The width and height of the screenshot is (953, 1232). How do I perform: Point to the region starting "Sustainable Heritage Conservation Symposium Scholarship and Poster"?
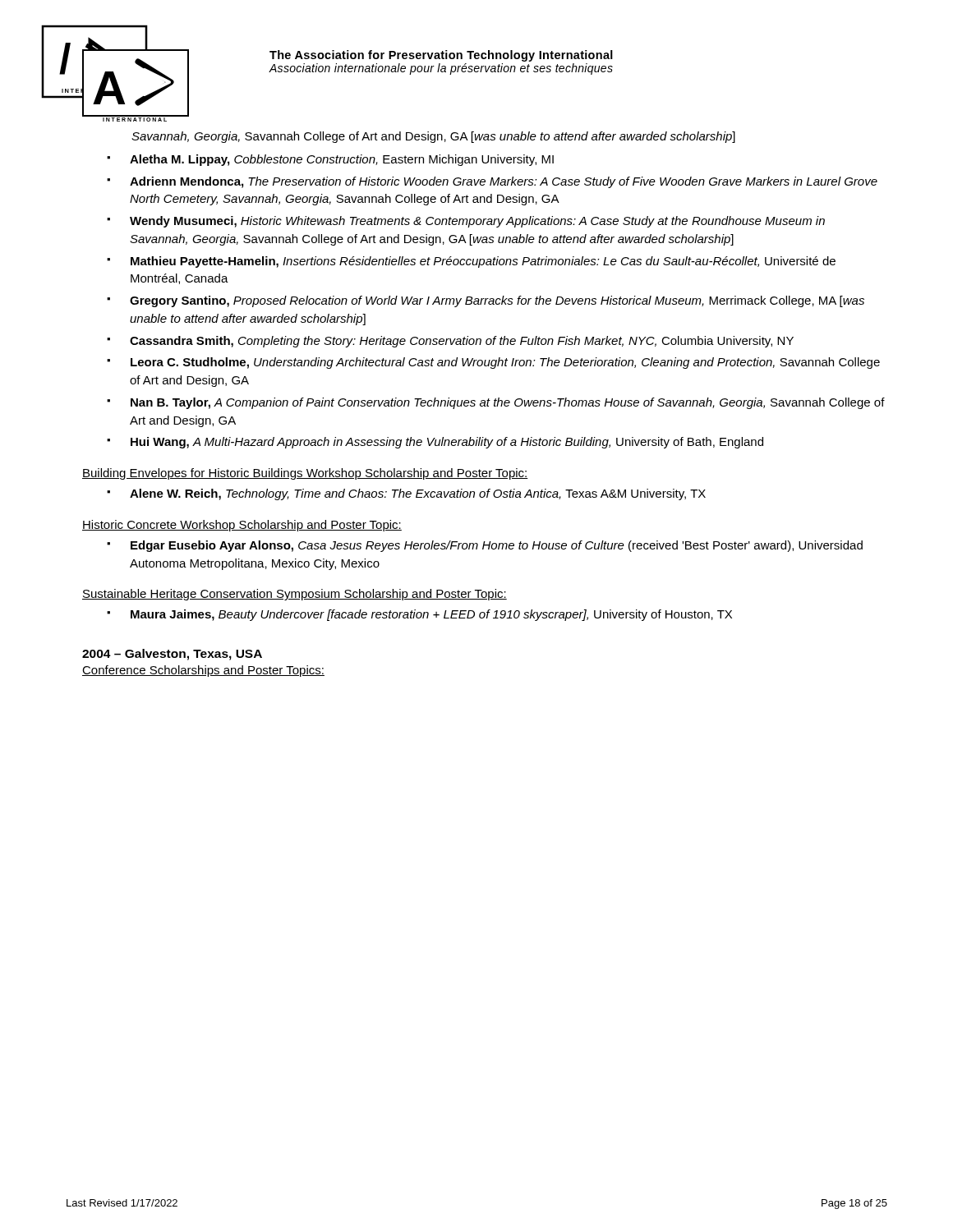[294, 594]
